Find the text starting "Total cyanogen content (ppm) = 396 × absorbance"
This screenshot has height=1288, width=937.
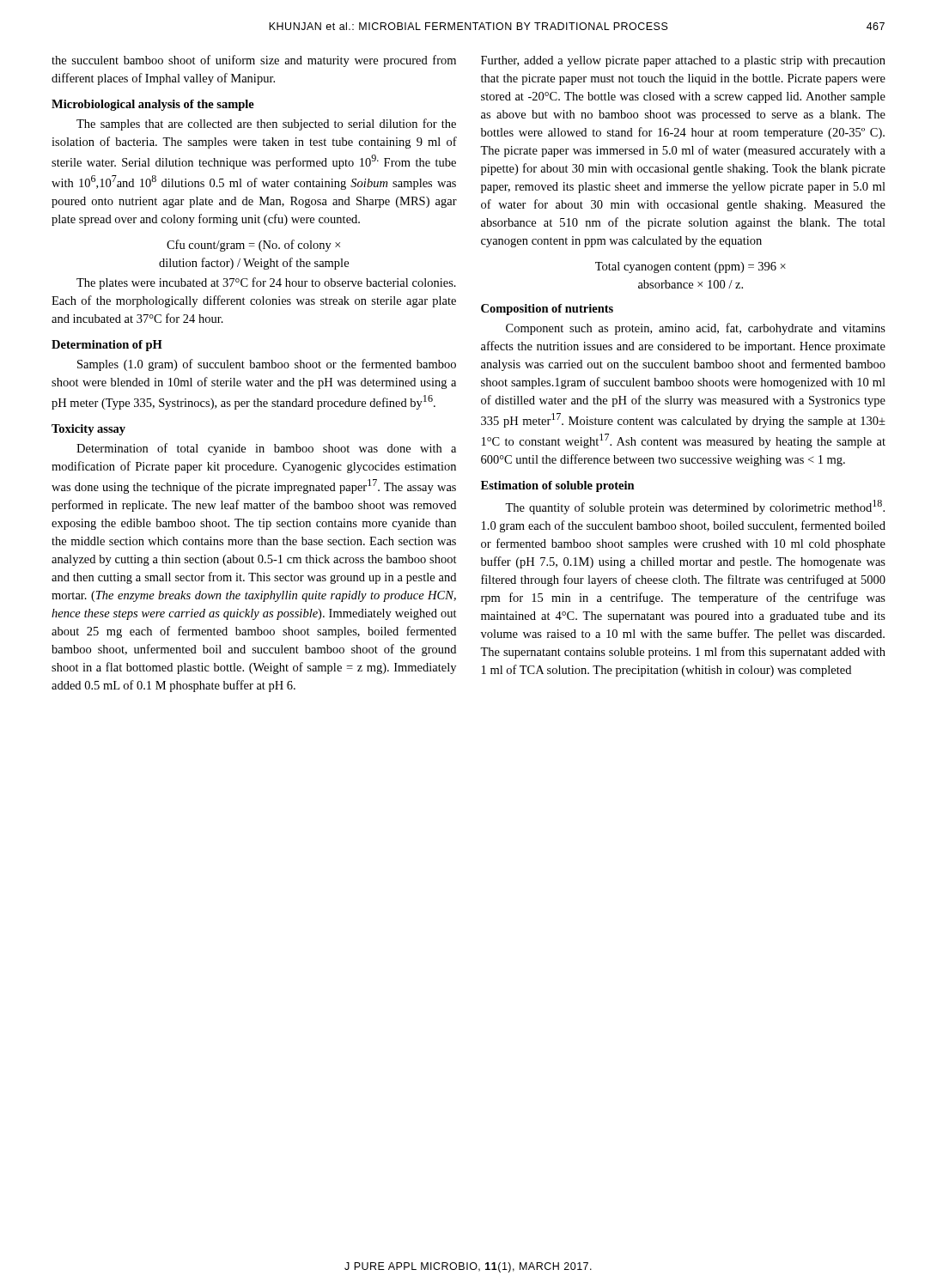691,275
